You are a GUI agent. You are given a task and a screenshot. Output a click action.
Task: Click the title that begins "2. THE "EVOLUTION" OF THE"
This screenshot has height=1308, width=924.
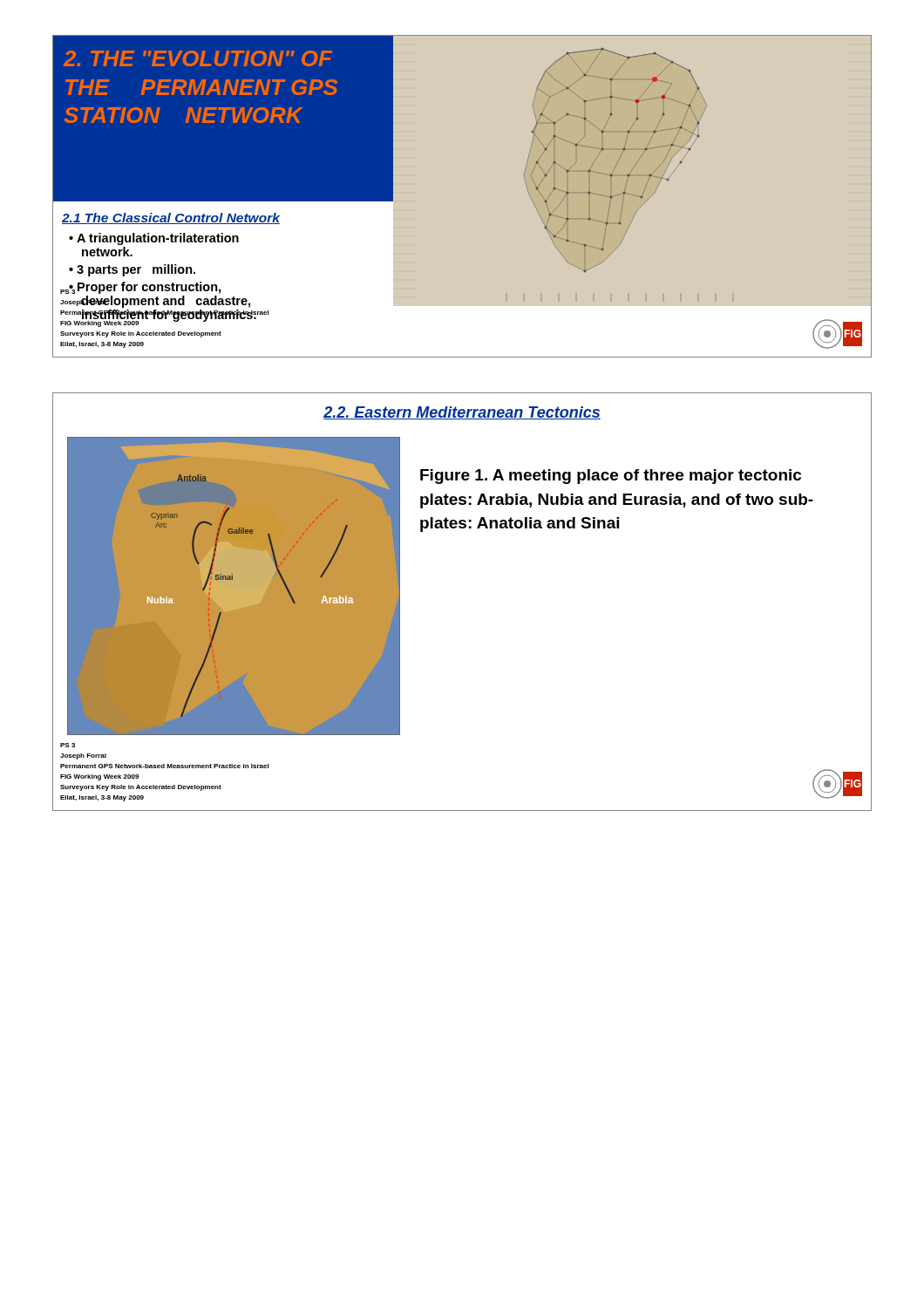[x=223, y=87]
